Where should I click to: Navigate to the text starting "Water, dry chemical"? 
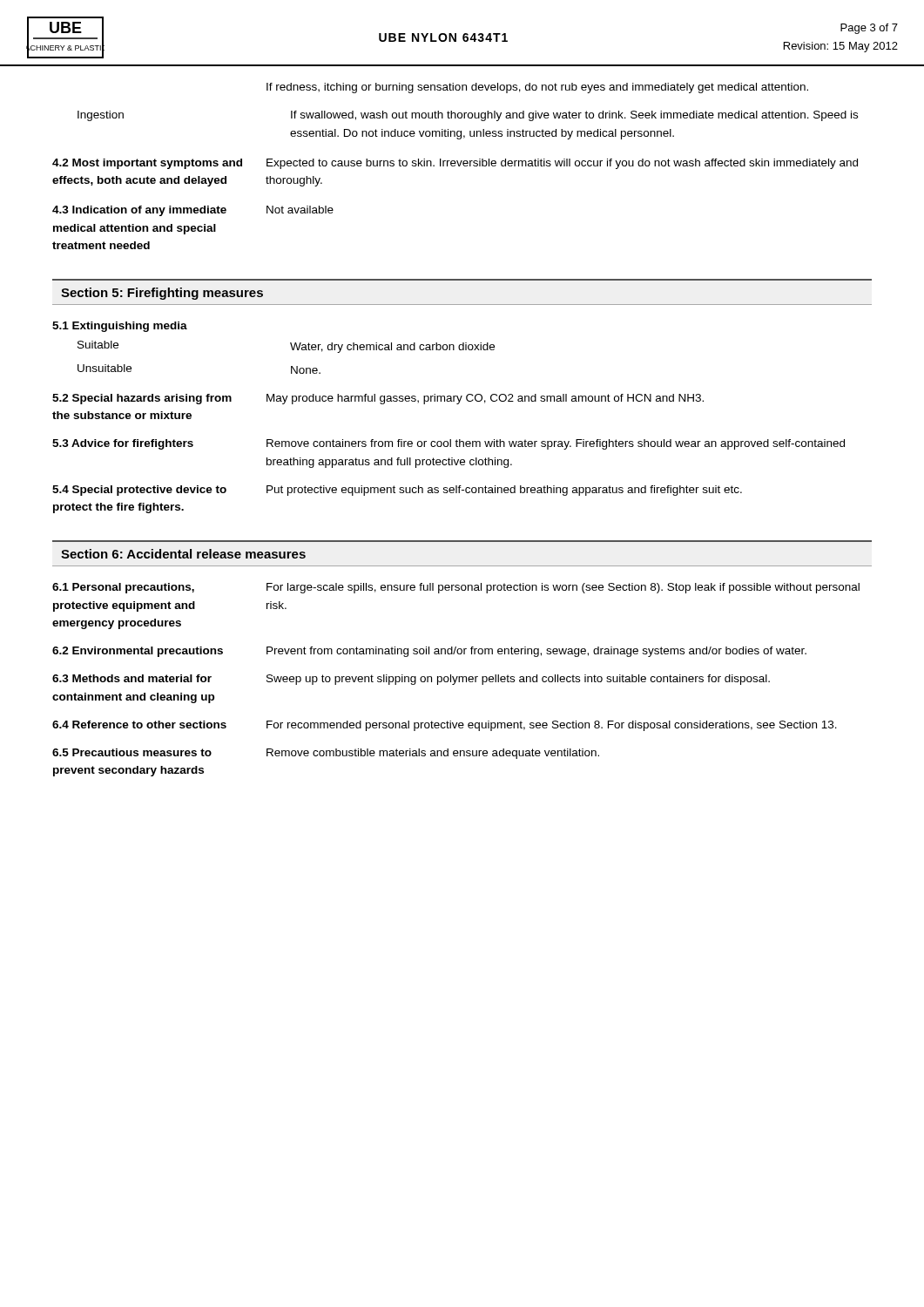pos(393,347)
